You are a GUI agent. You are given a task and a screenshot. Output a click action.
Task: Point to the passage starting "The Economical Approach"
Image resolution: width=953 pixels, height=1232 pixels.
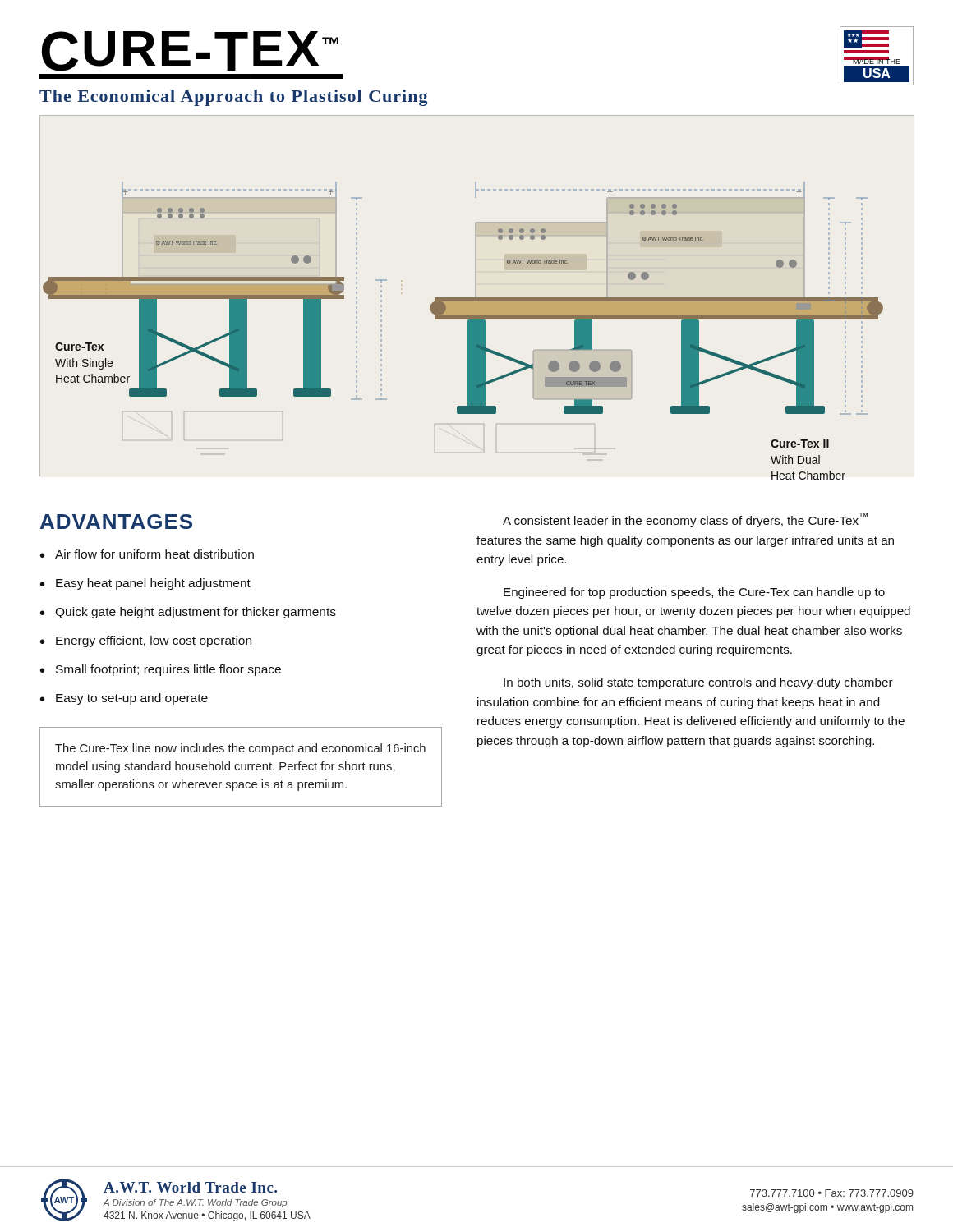pyautogui.click(x=234, y=96)
